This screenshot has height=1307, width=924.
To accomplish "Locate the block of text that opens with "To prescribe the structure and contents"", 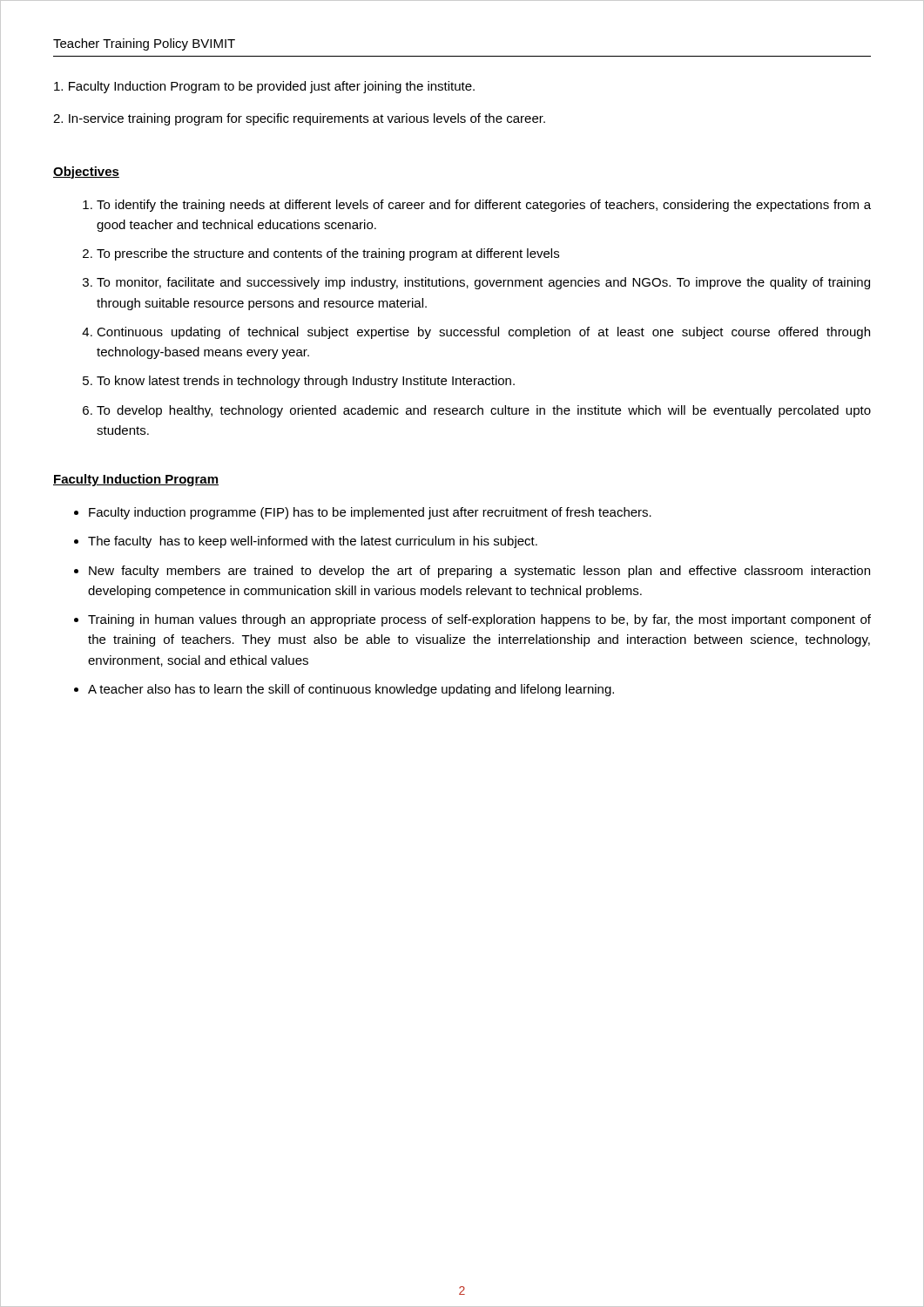I will [x=328, y=253].
